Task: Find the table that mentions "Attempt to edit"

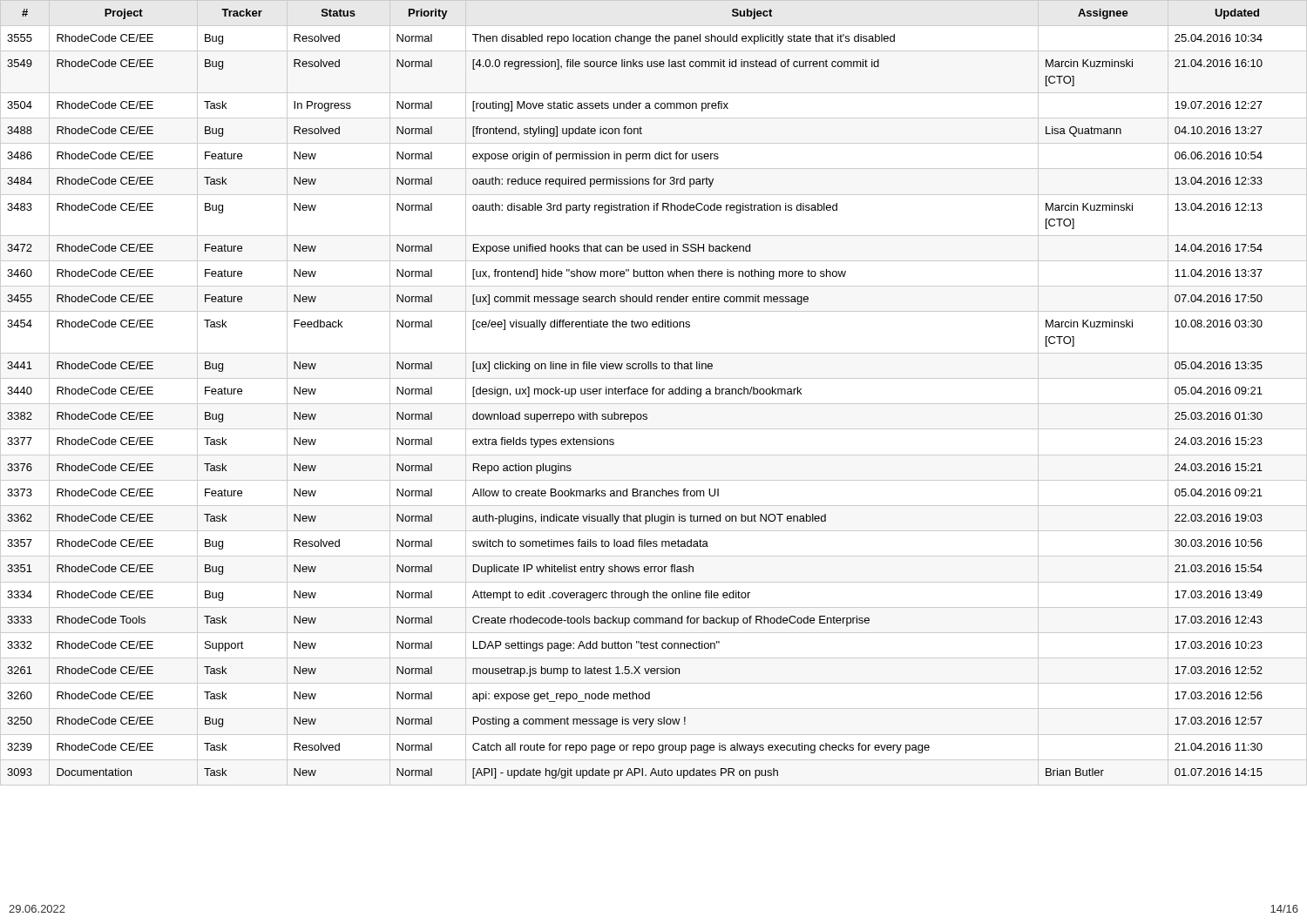Action: click(x=654, y=393)
